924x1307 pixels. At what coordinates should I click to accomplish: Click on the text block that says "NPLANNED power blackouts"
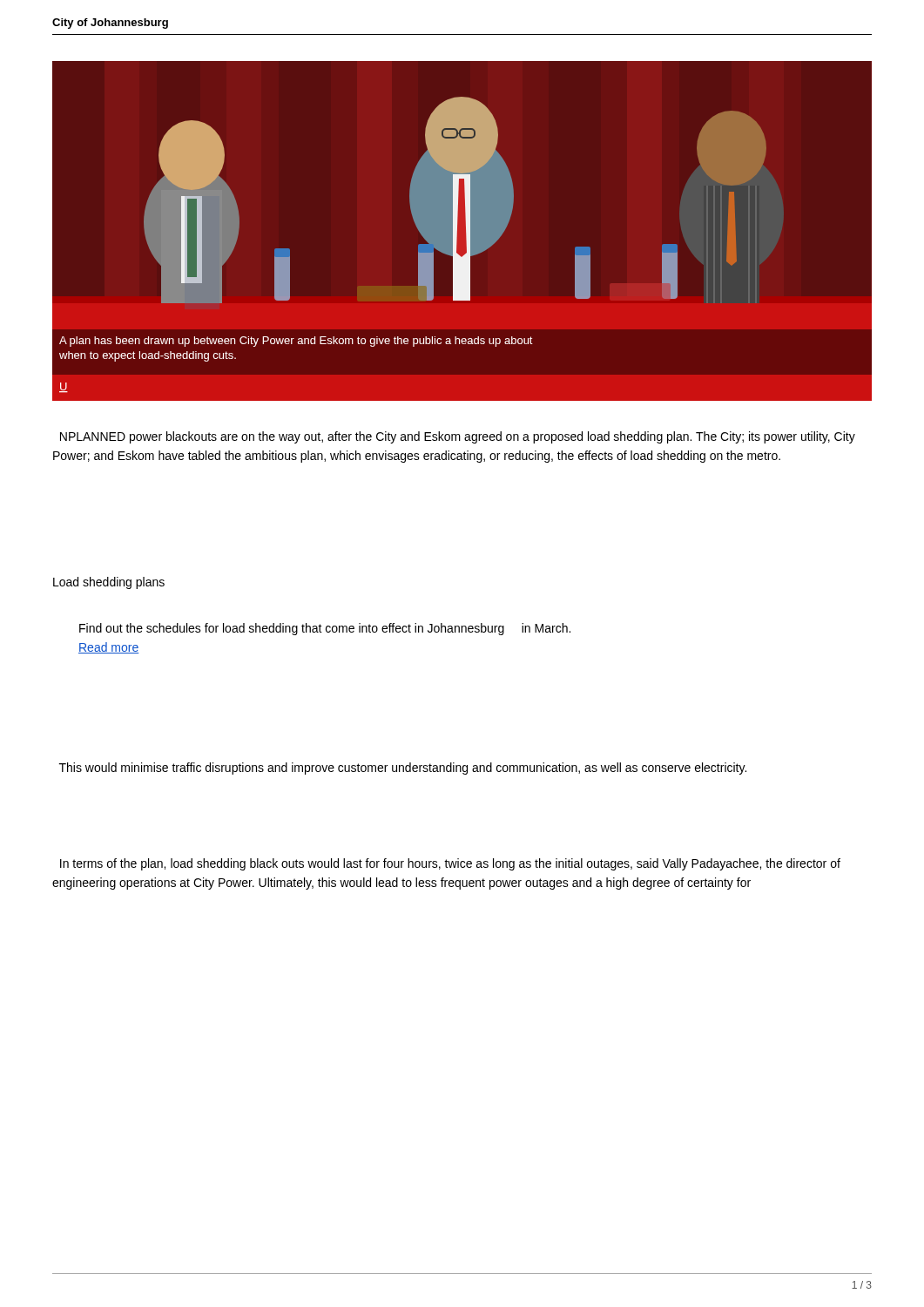(454, 446)
